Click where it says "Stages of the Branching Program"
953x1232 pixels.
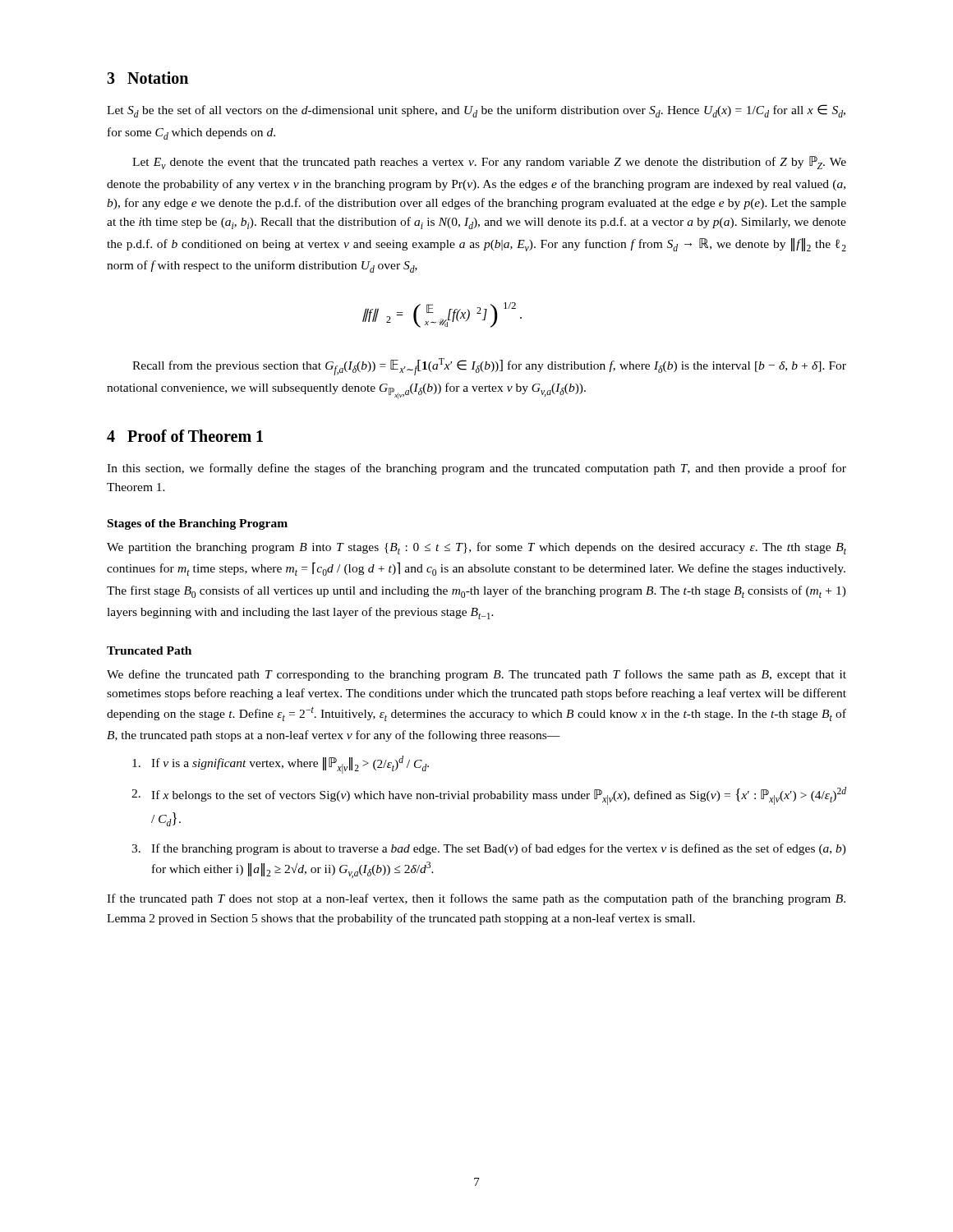click(198, 524)
